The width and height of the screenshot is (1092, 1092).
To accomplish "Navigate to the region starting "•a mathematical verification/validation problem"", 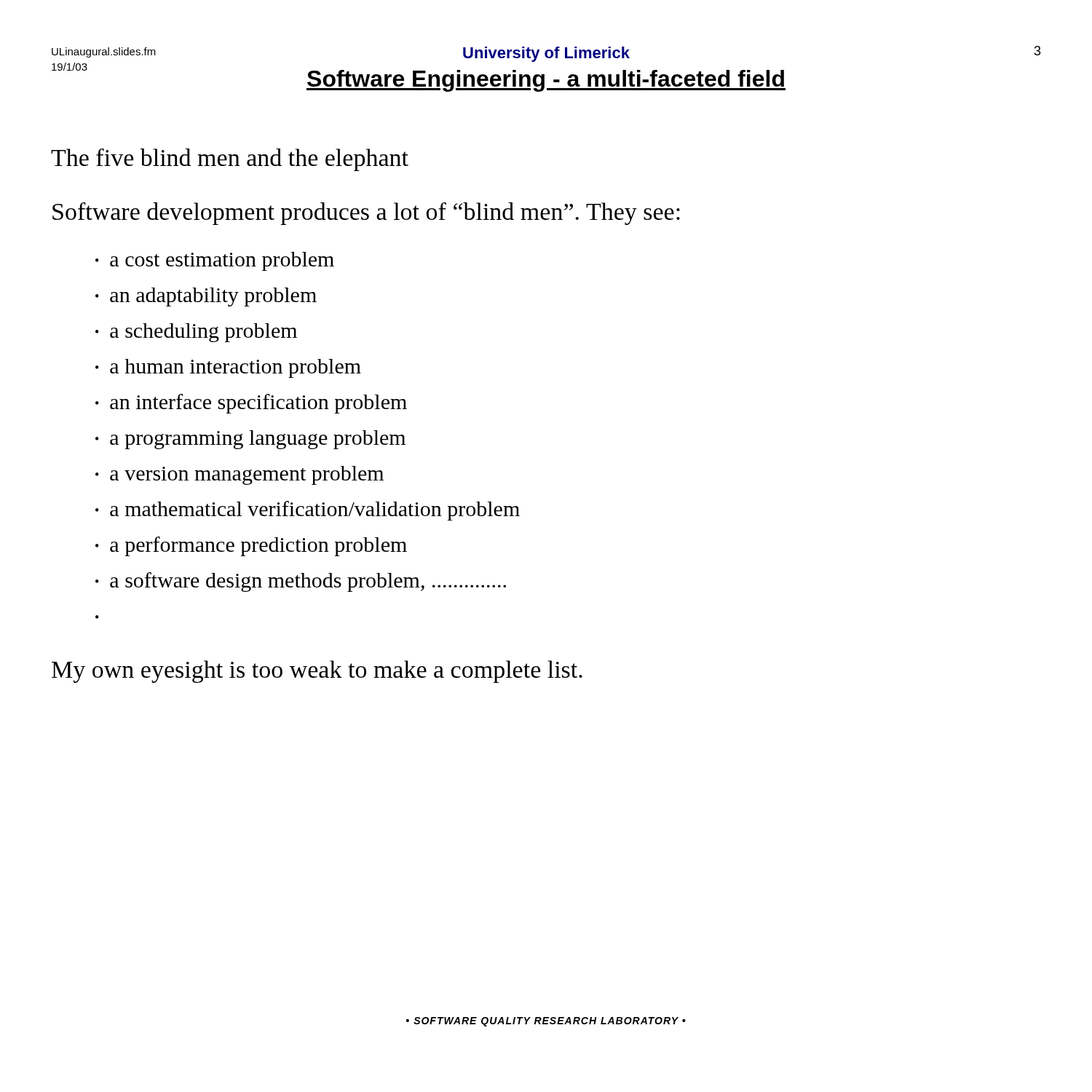I will (x=307, y=509).
